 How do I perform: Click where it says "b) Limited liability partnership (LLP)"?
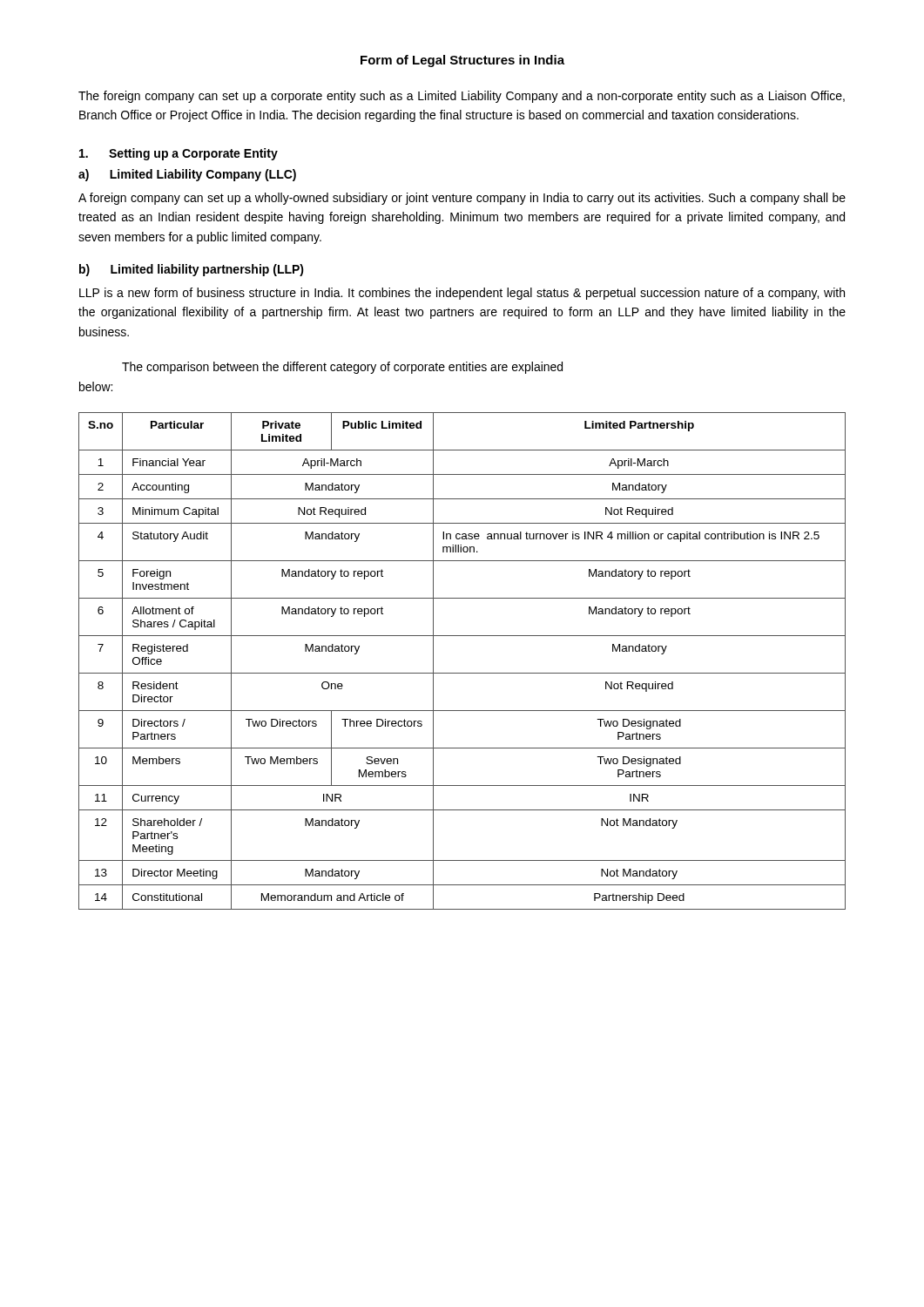click(x=191, y=269)
